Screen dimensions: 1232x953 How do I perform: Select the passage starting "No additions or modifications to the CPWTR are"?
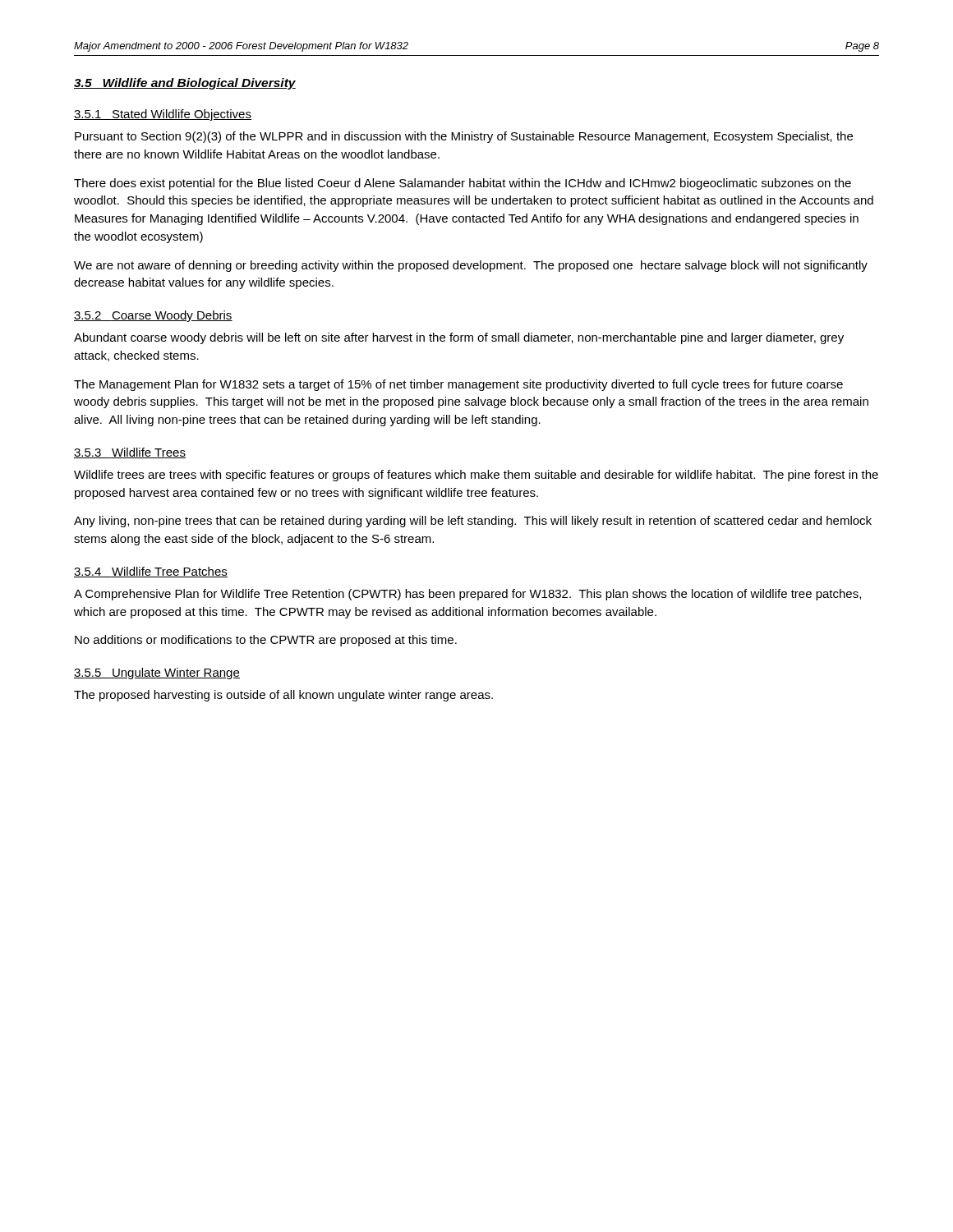point(266,640)
